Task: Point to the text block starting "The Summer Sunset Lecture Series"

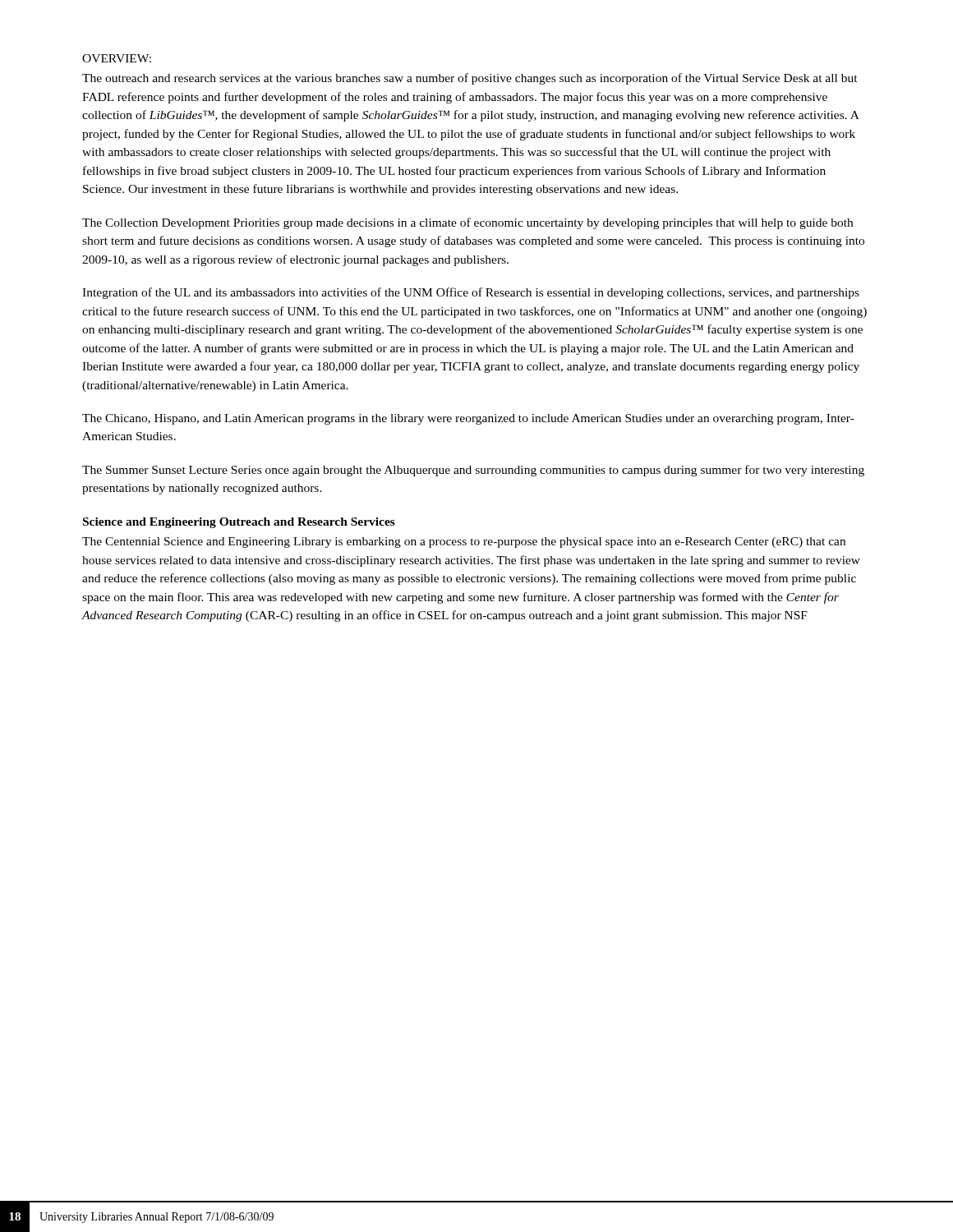Action: pyautogui.click(x=473, y=479)
